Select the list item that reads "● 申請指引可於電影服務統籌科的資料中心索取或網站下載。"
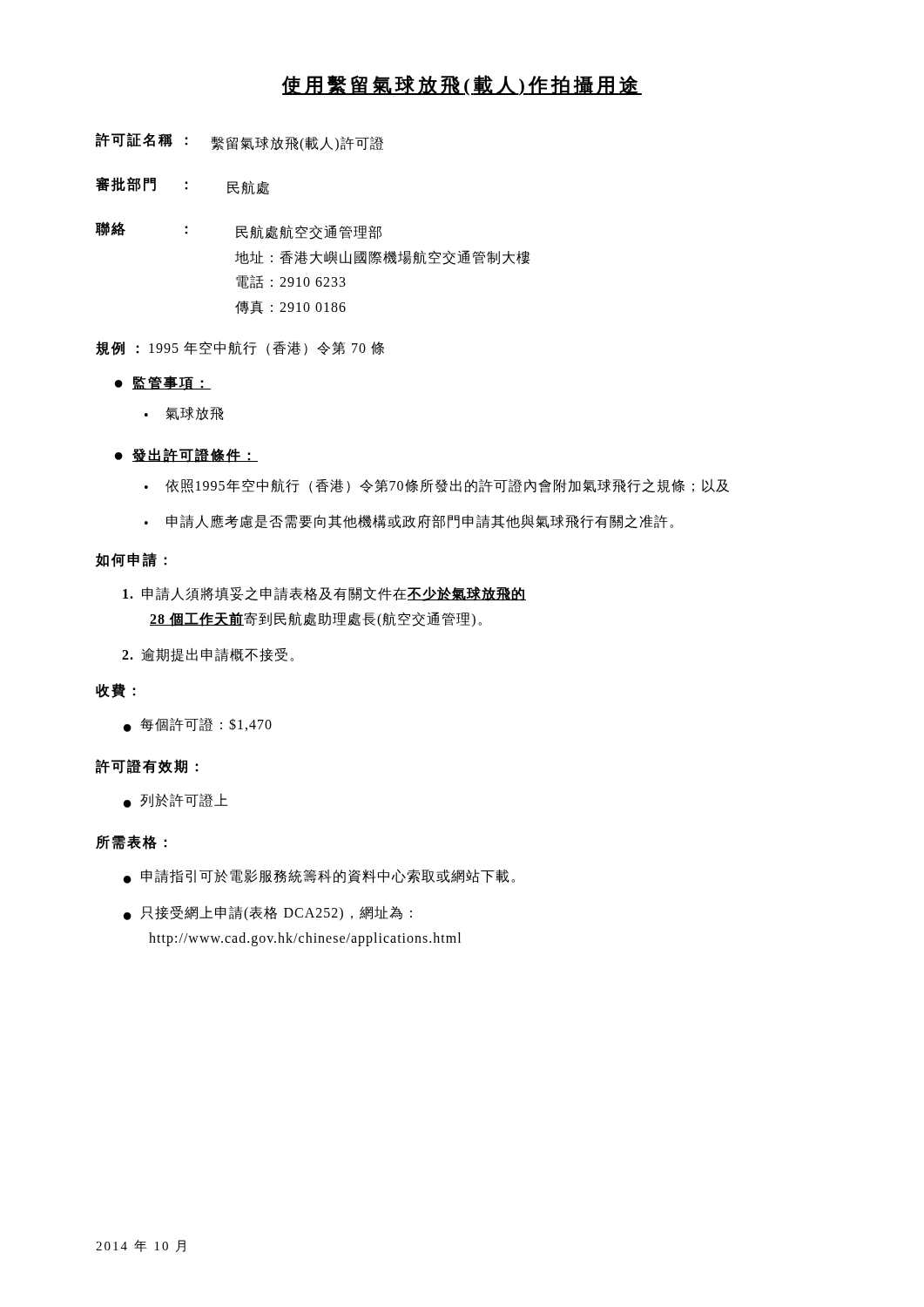 [324, 879]
